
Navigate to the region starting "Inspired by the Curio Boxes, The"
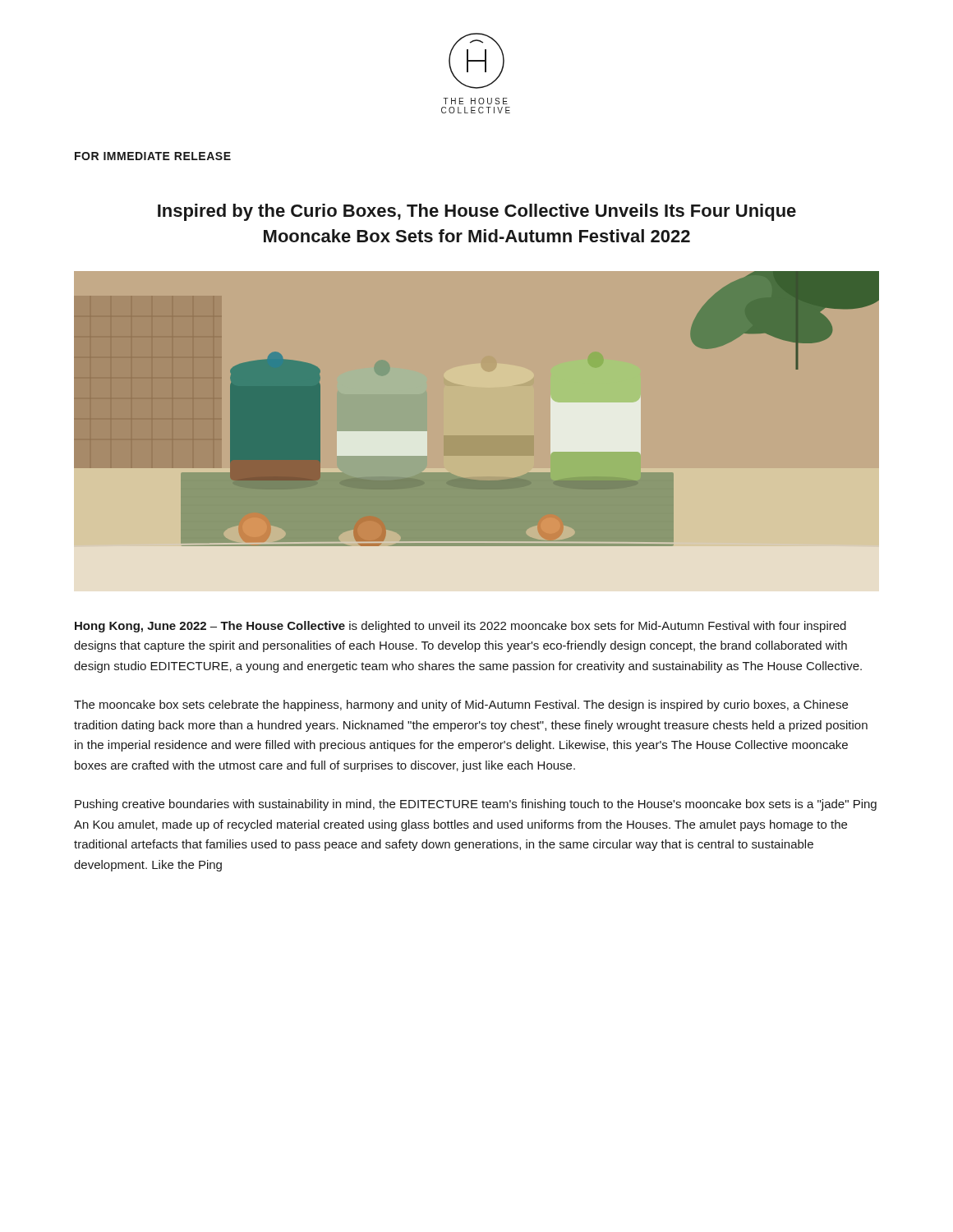tap(476, 223)
